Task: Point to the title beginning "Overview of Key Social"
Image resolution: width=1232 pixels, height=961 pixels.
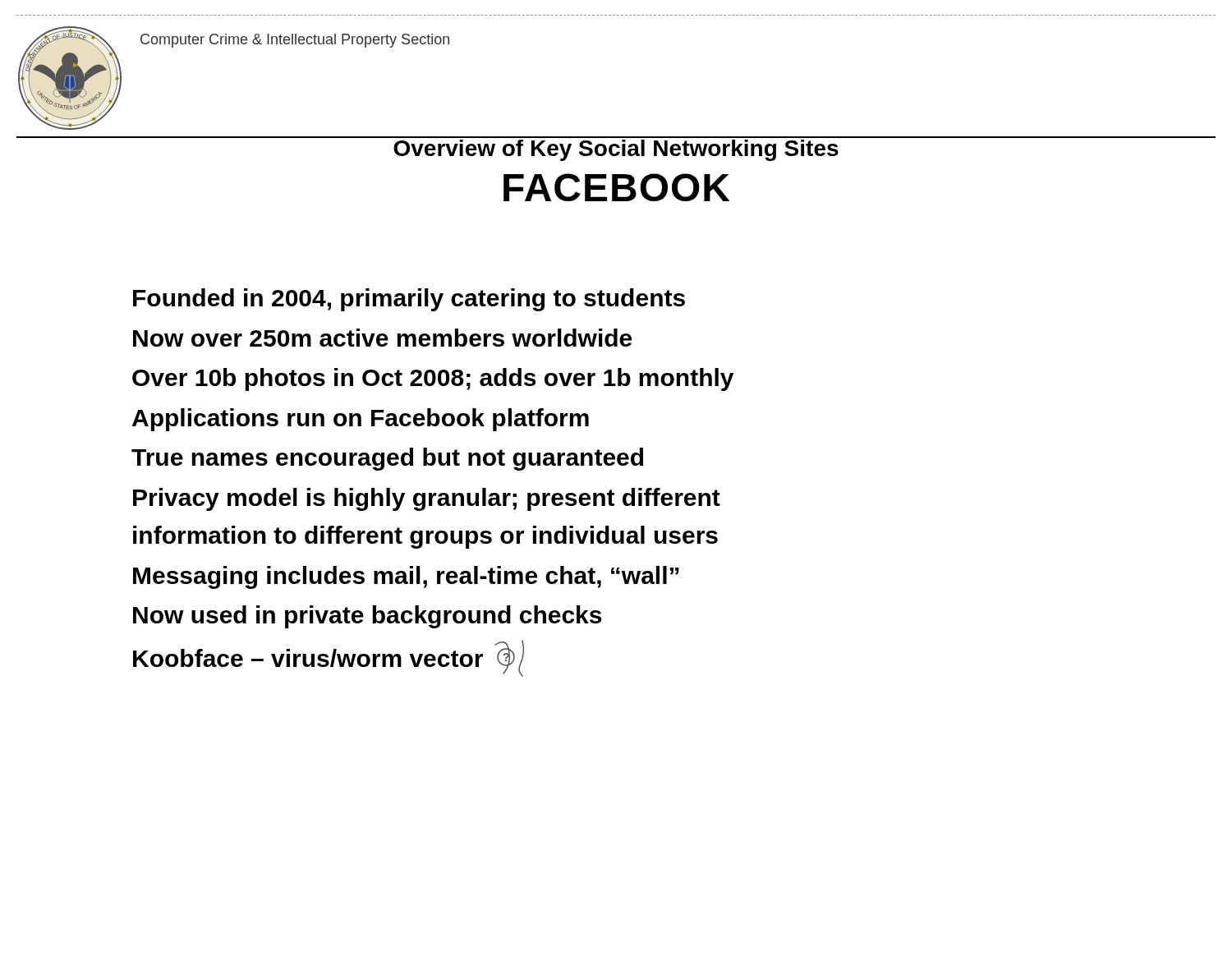Action: pos(616,173)
